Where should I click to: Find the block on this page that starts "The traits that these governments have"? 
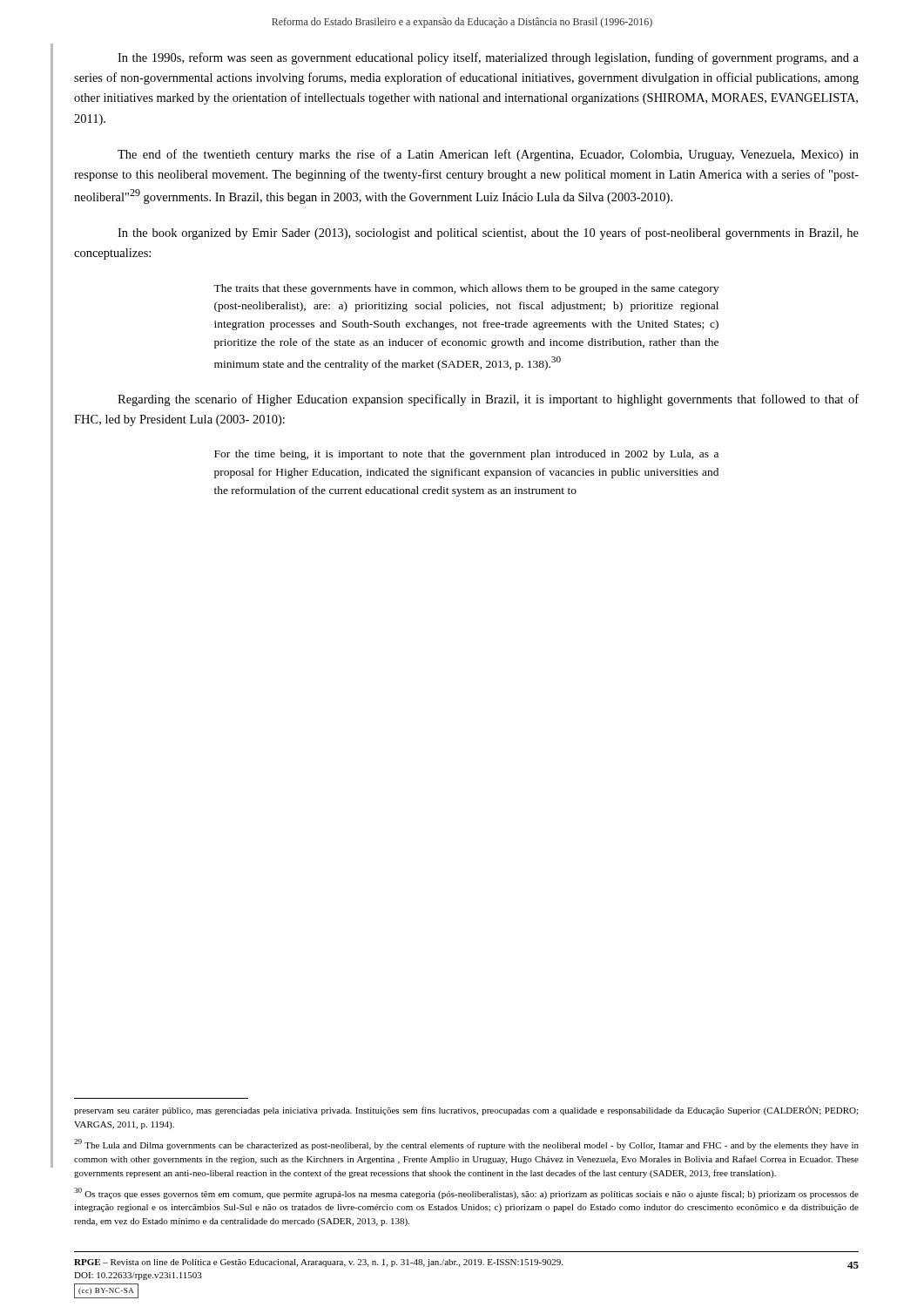(466, 326)
